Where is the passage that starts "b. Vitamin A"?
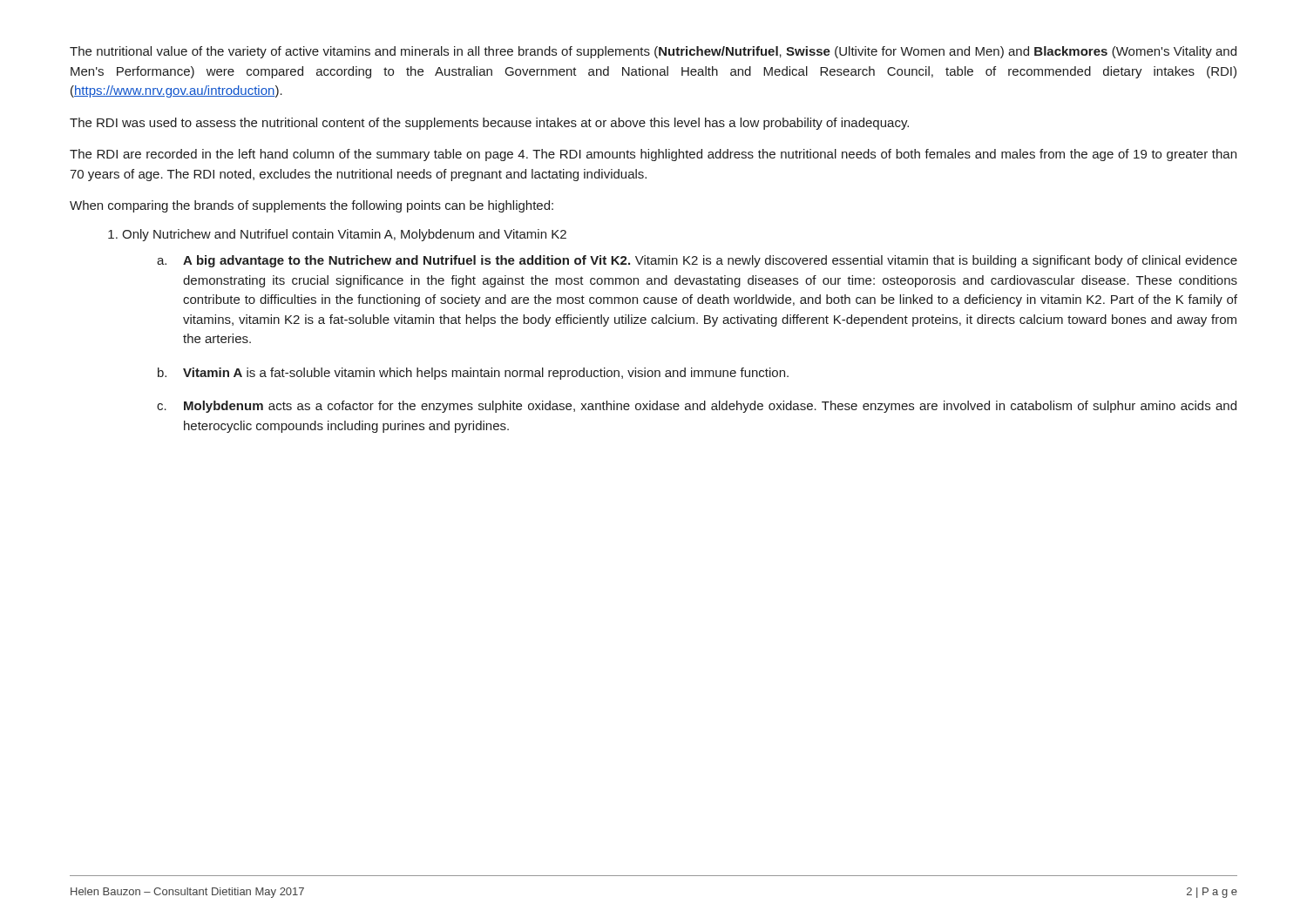Screen dimensions: 924x1307 697,373
